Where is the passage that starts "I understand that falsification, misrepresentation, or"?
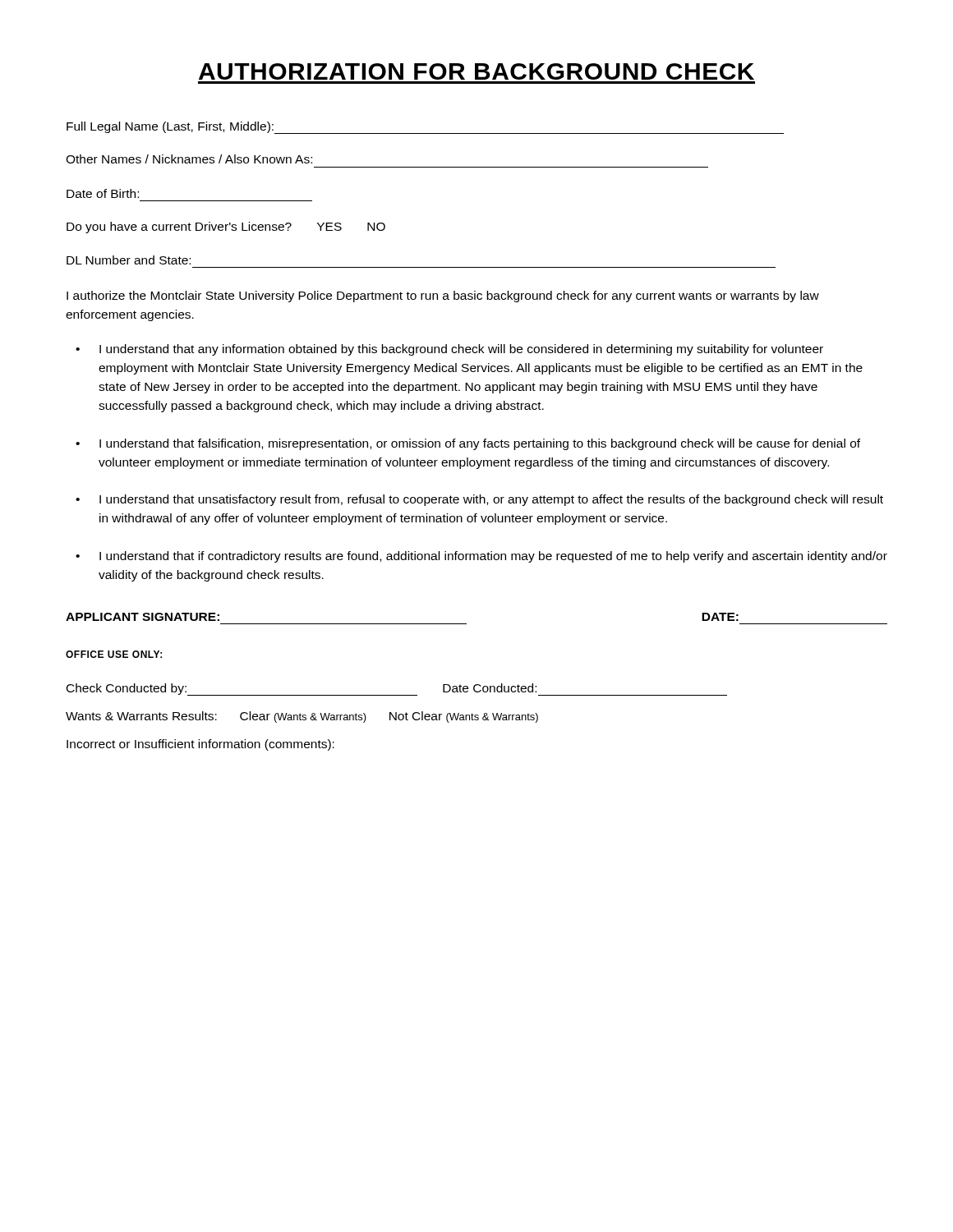Image resolution: width=953 pixels, height=1232 pixels. point(479,452)
